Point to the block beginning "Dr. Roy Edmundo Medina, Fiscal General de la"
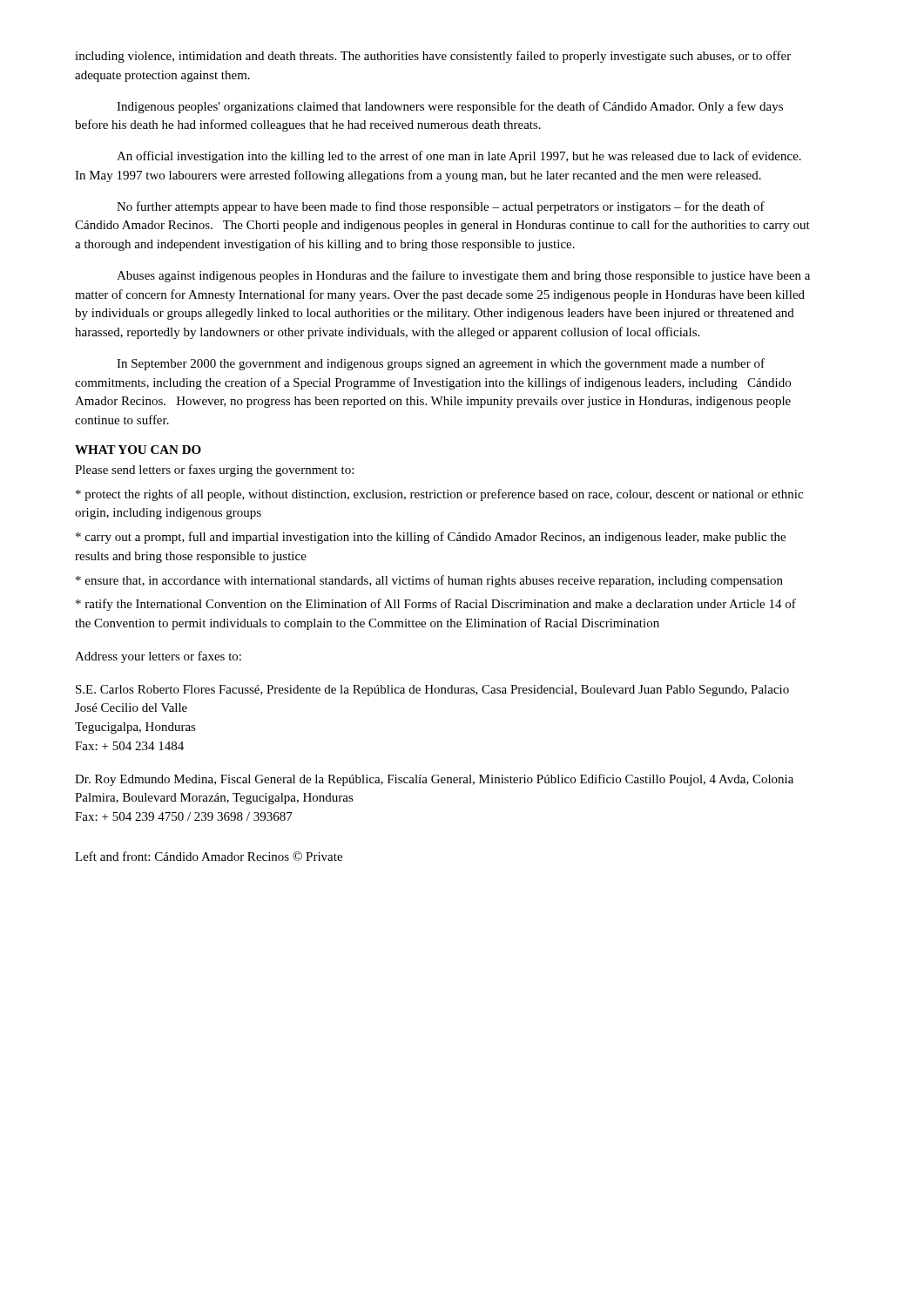Image resolution: width=924 pixels, height=1307 pixels. pyautogui.click(x=434, y=780)
